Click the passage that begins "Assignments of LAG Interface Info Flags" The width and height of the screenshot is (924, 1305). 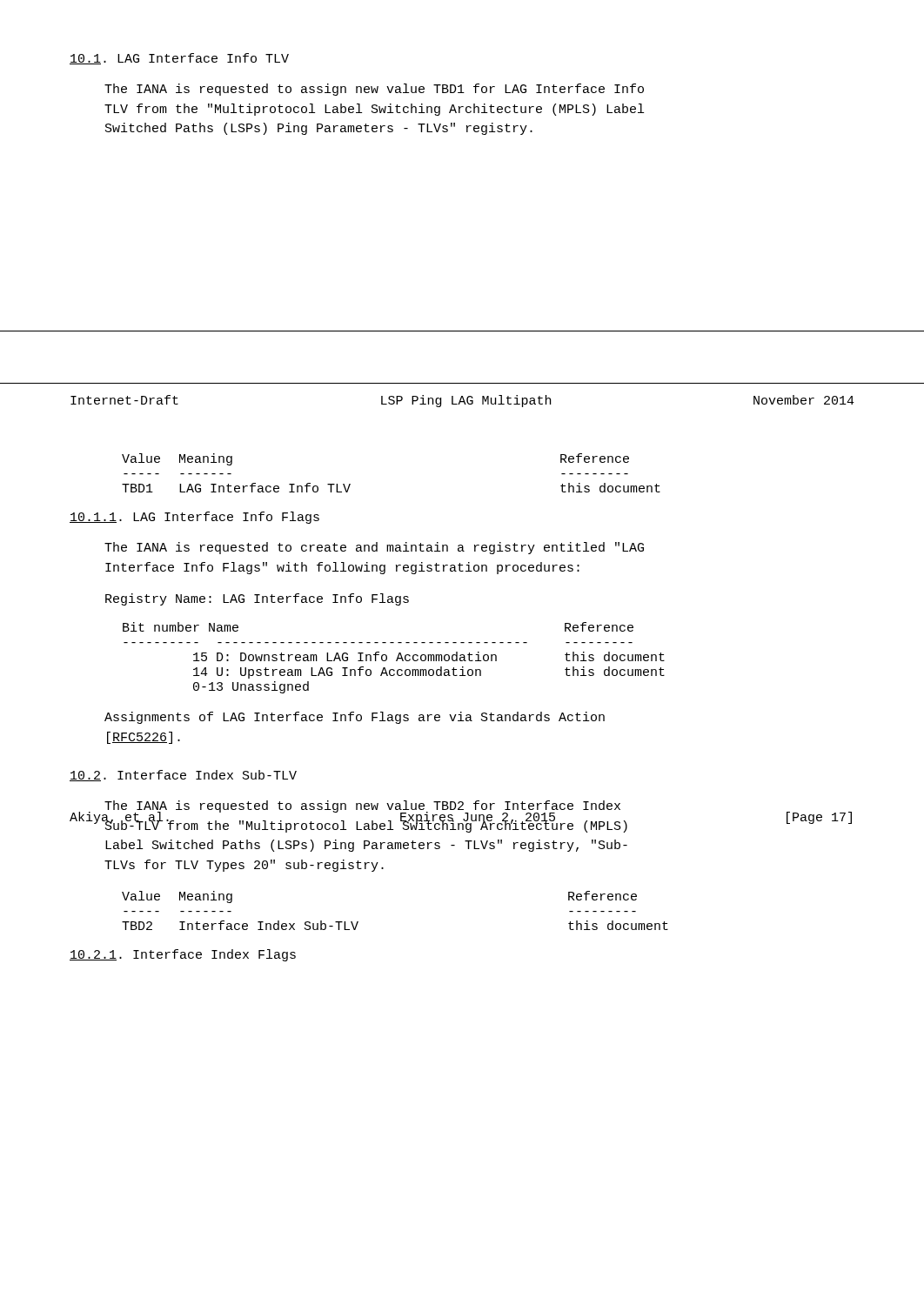355,728
